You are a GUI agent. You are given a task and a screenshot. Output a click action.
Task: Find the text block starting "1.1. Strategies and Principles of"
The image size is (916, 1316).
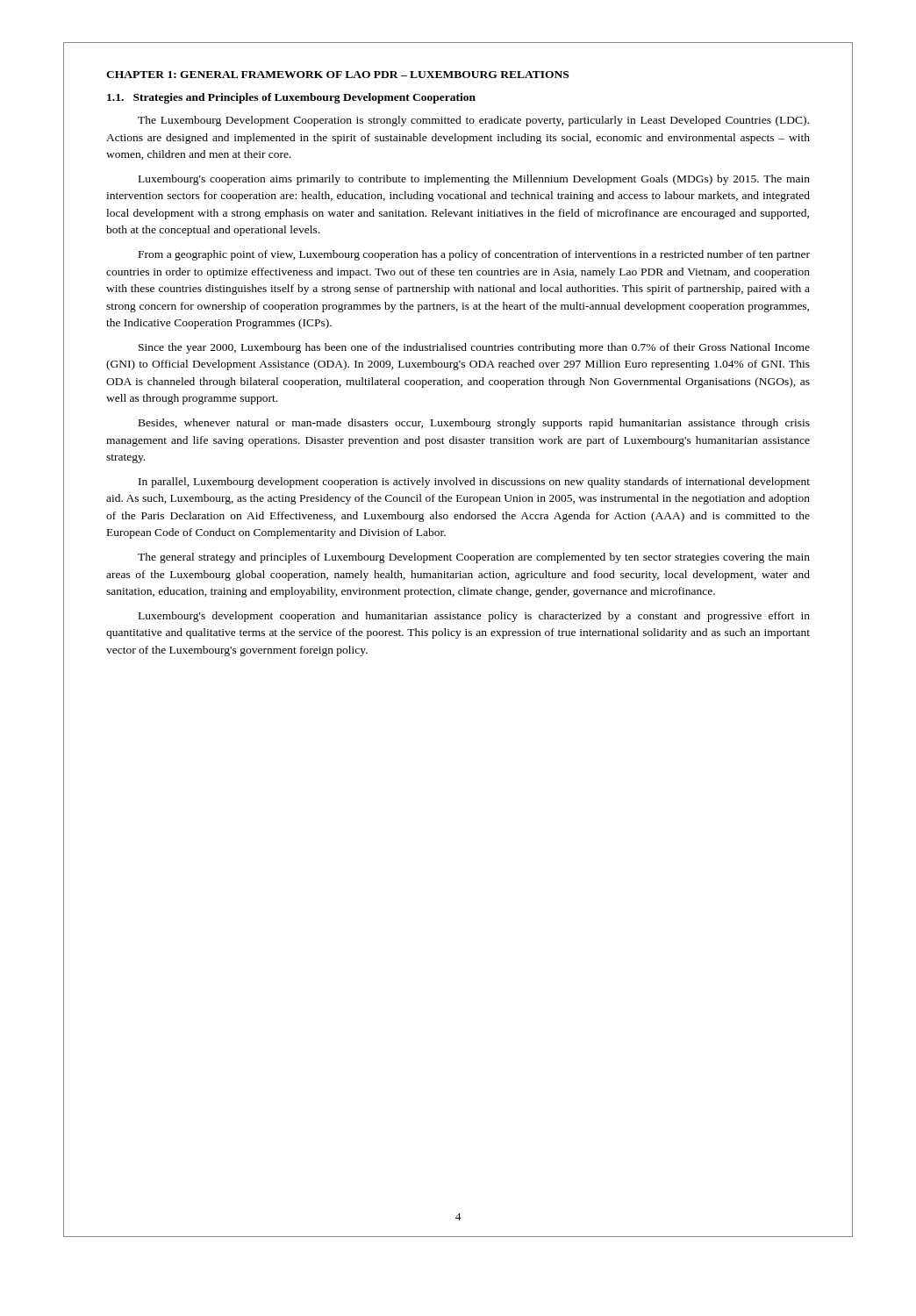[x=291, y=97]
